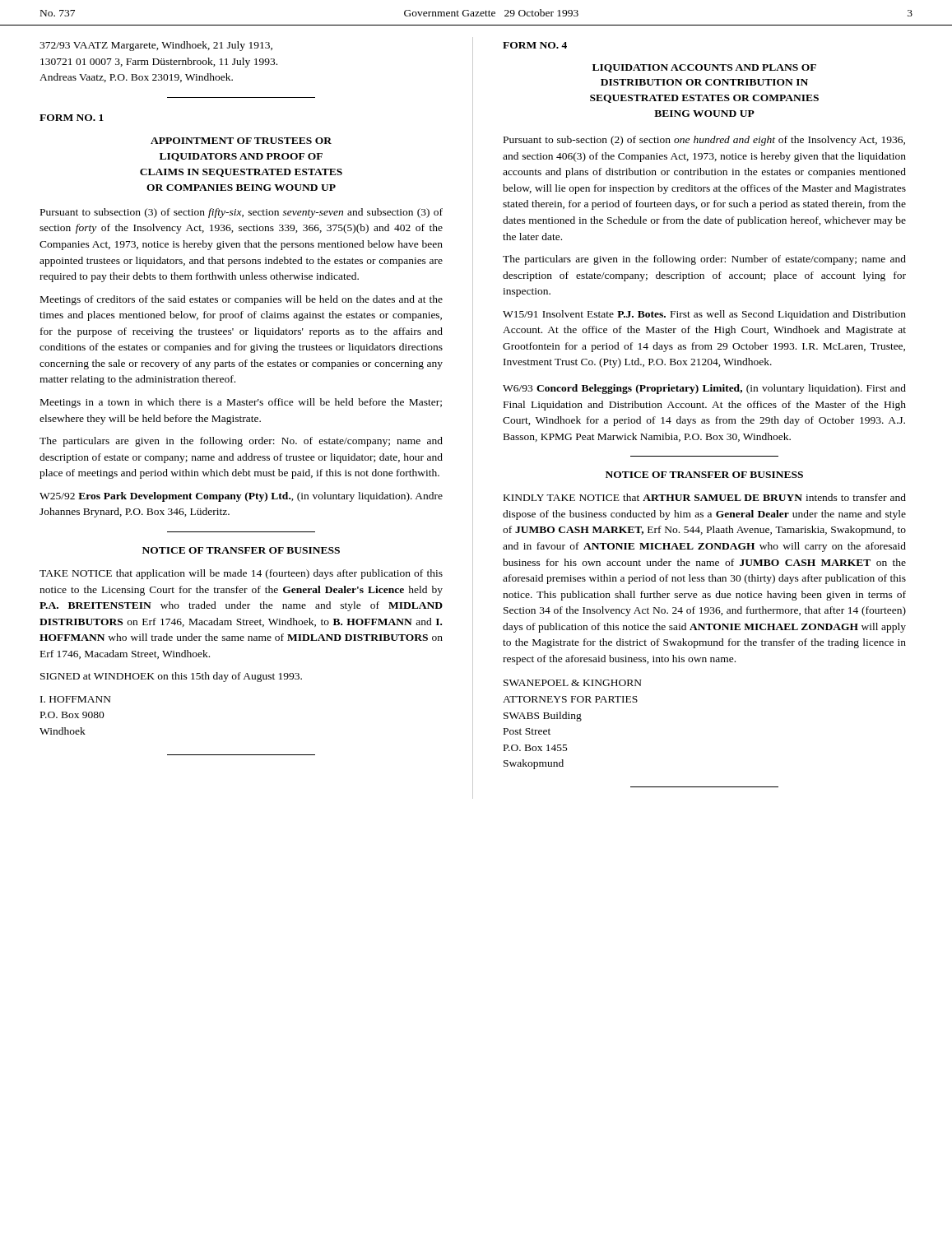Where does it say "FORM NO. 4"?
952x1234 pixels.
pyautogui.click(x=535, y=45)
